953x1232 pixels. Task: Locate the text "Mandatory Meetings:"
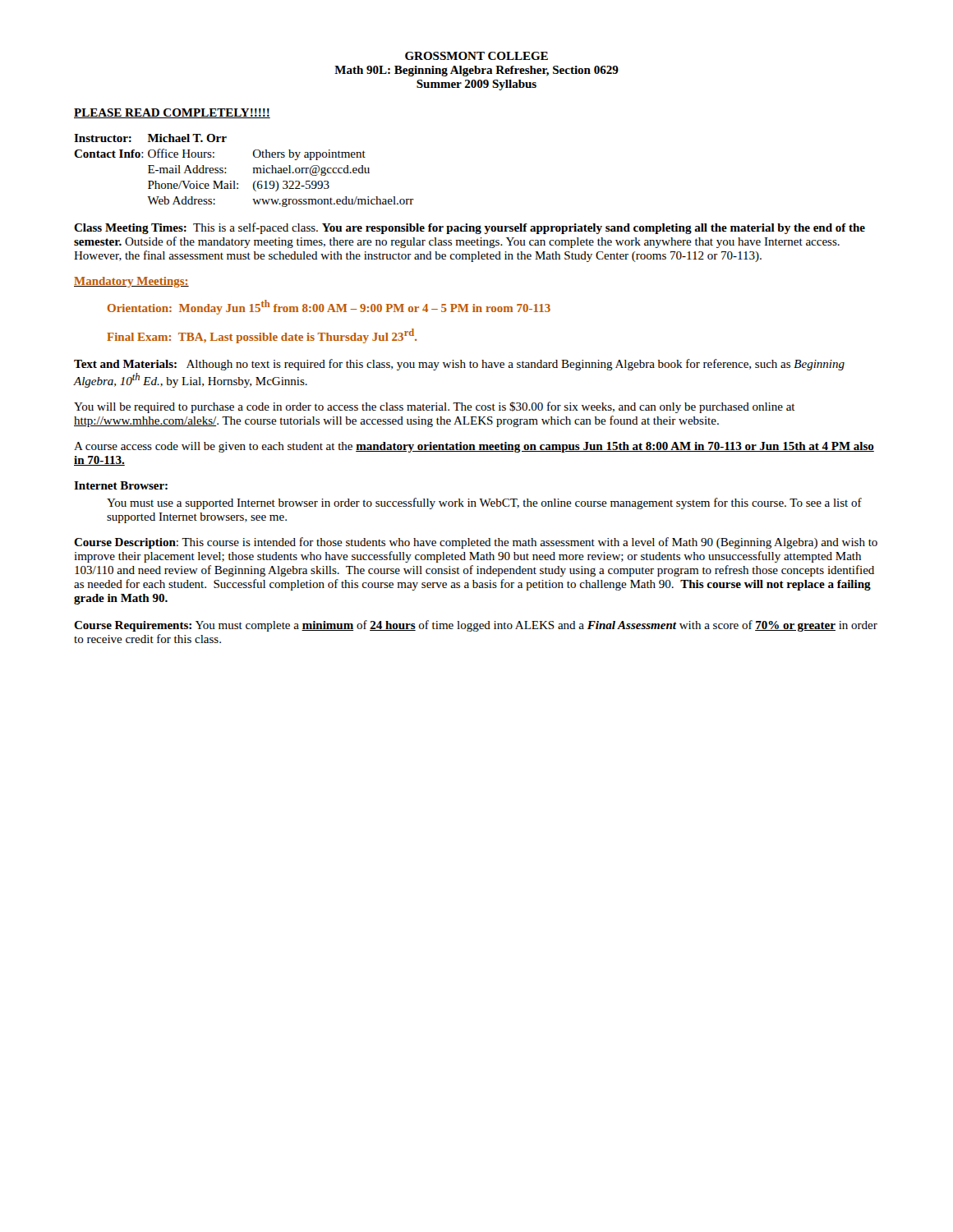(x=131, y=281)
